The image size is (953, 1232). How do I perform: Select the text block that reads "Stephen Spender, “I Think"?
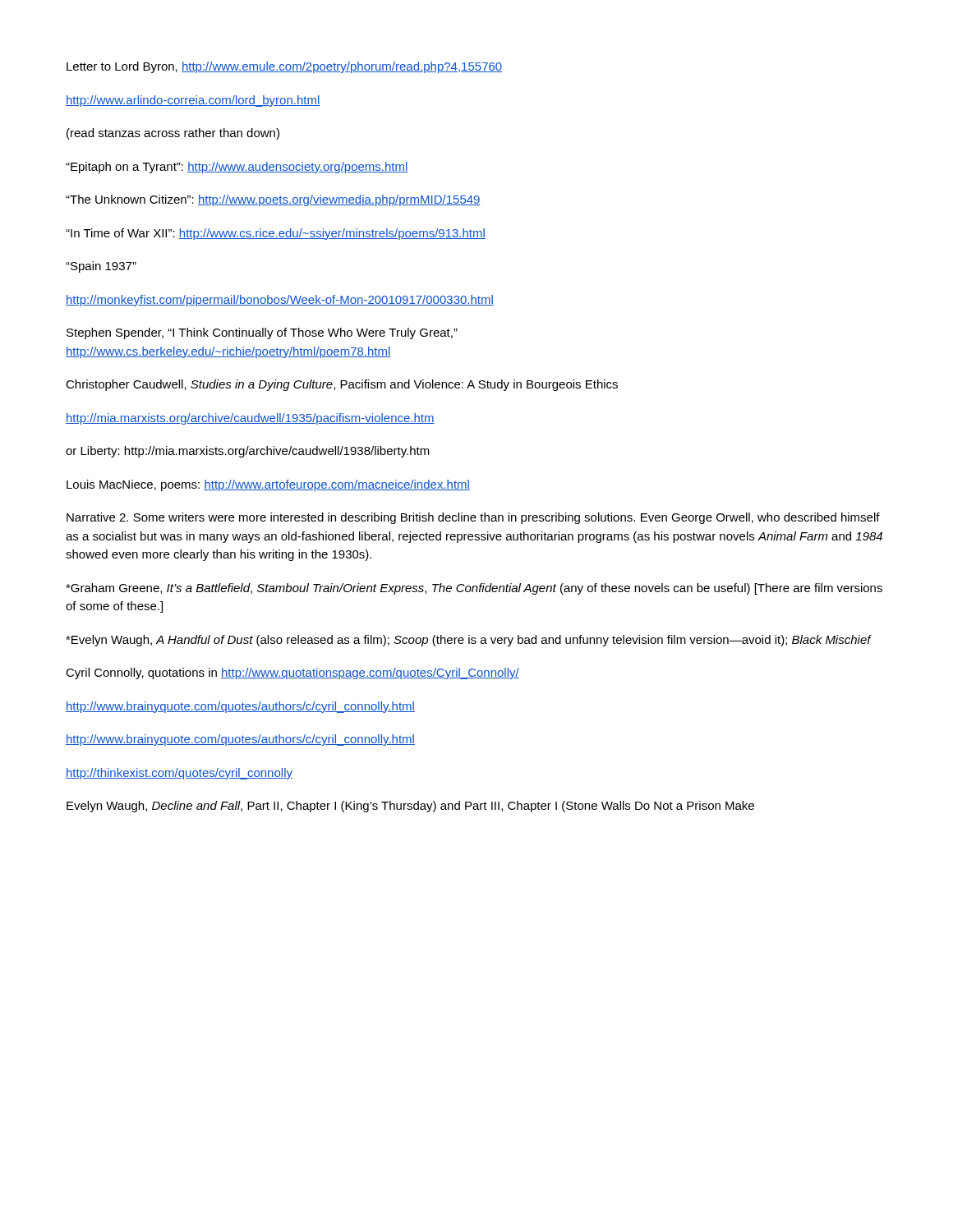[x=262, y=341]
